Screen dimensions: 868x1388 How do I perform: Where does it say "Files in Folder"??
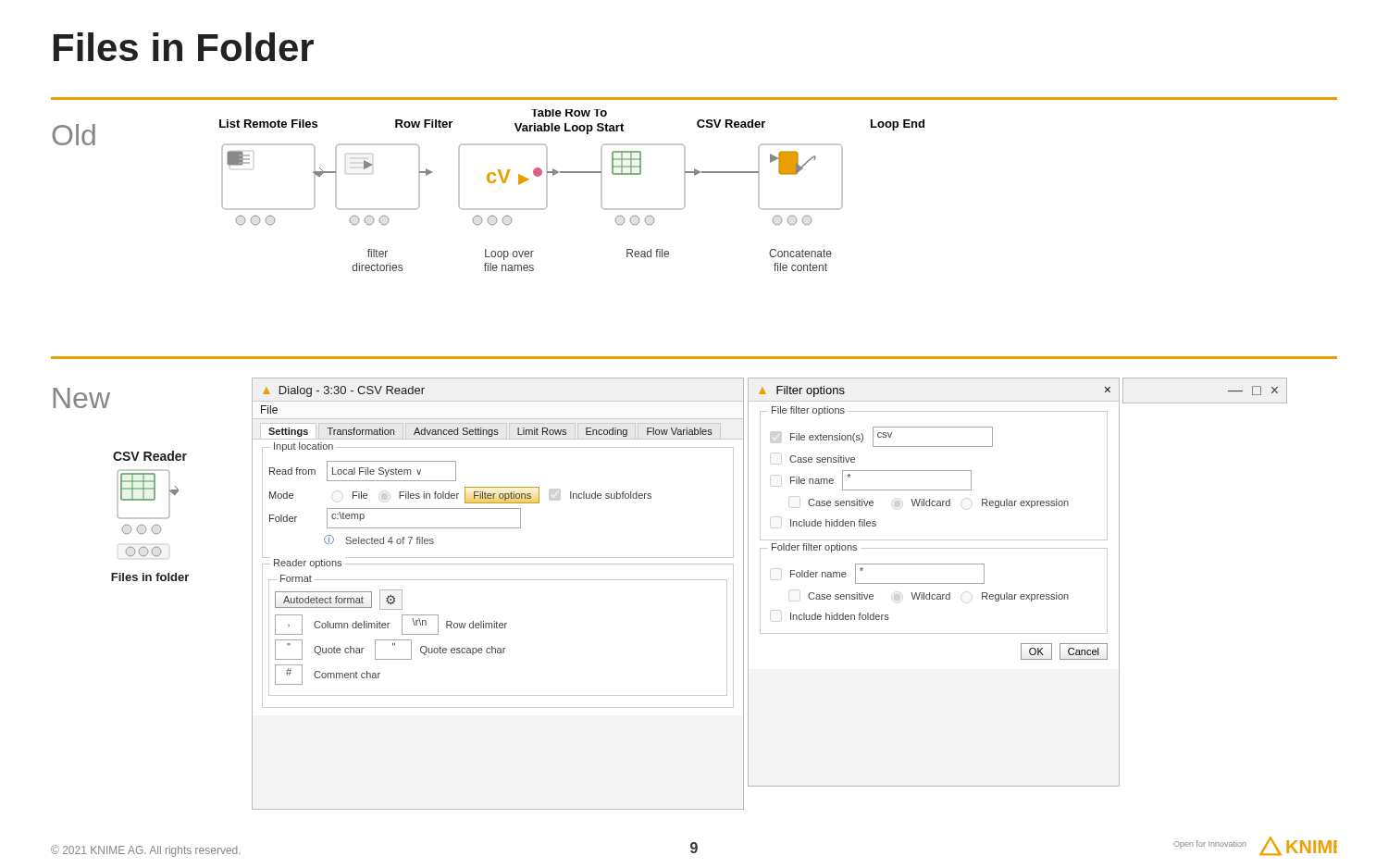click(183, 48)
